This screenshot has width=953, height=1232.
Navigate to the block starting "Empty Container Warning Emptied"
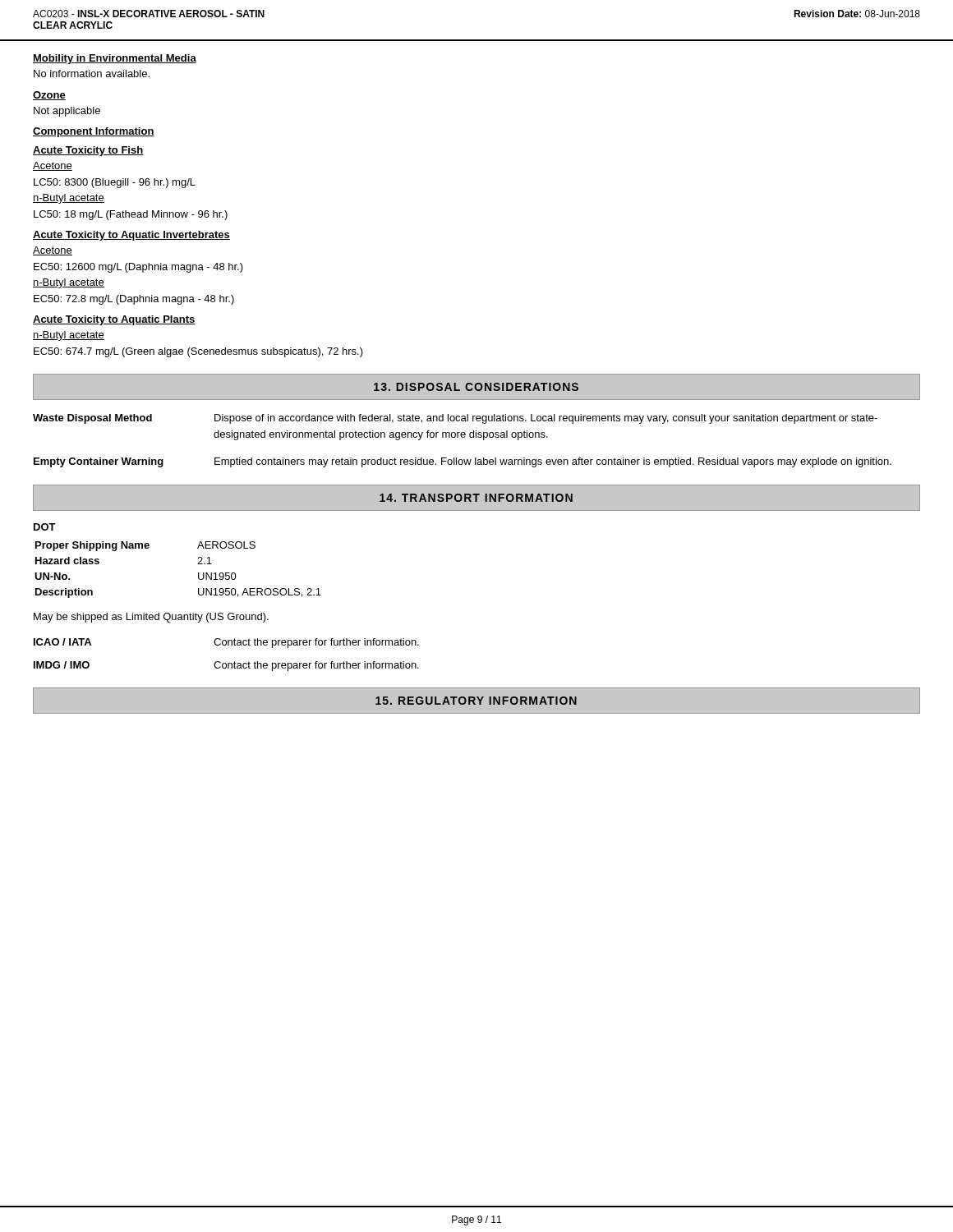(476, 461)
